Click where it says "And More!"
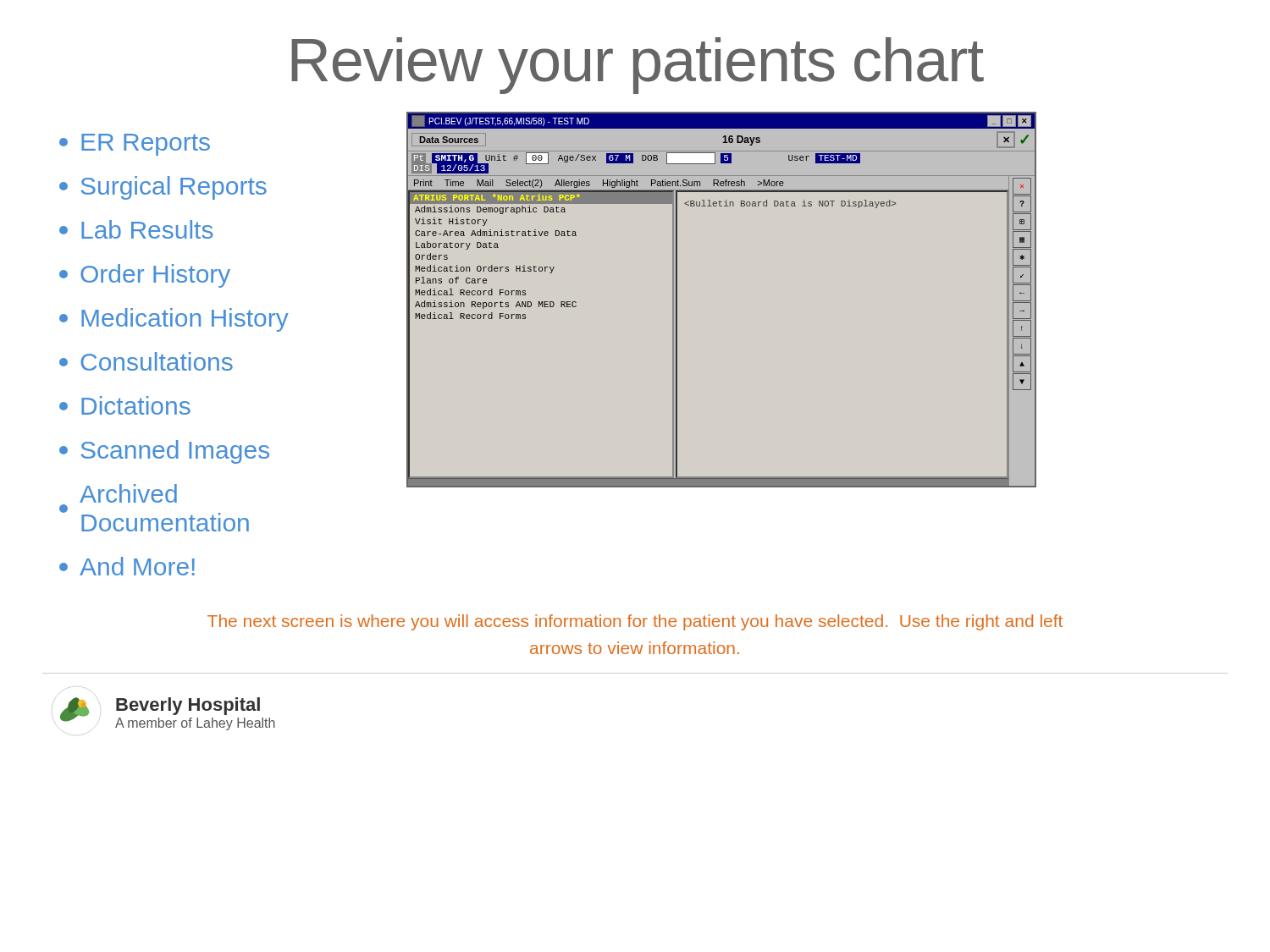Screen dimensions: 952x1270 click(x=128, y=567)
